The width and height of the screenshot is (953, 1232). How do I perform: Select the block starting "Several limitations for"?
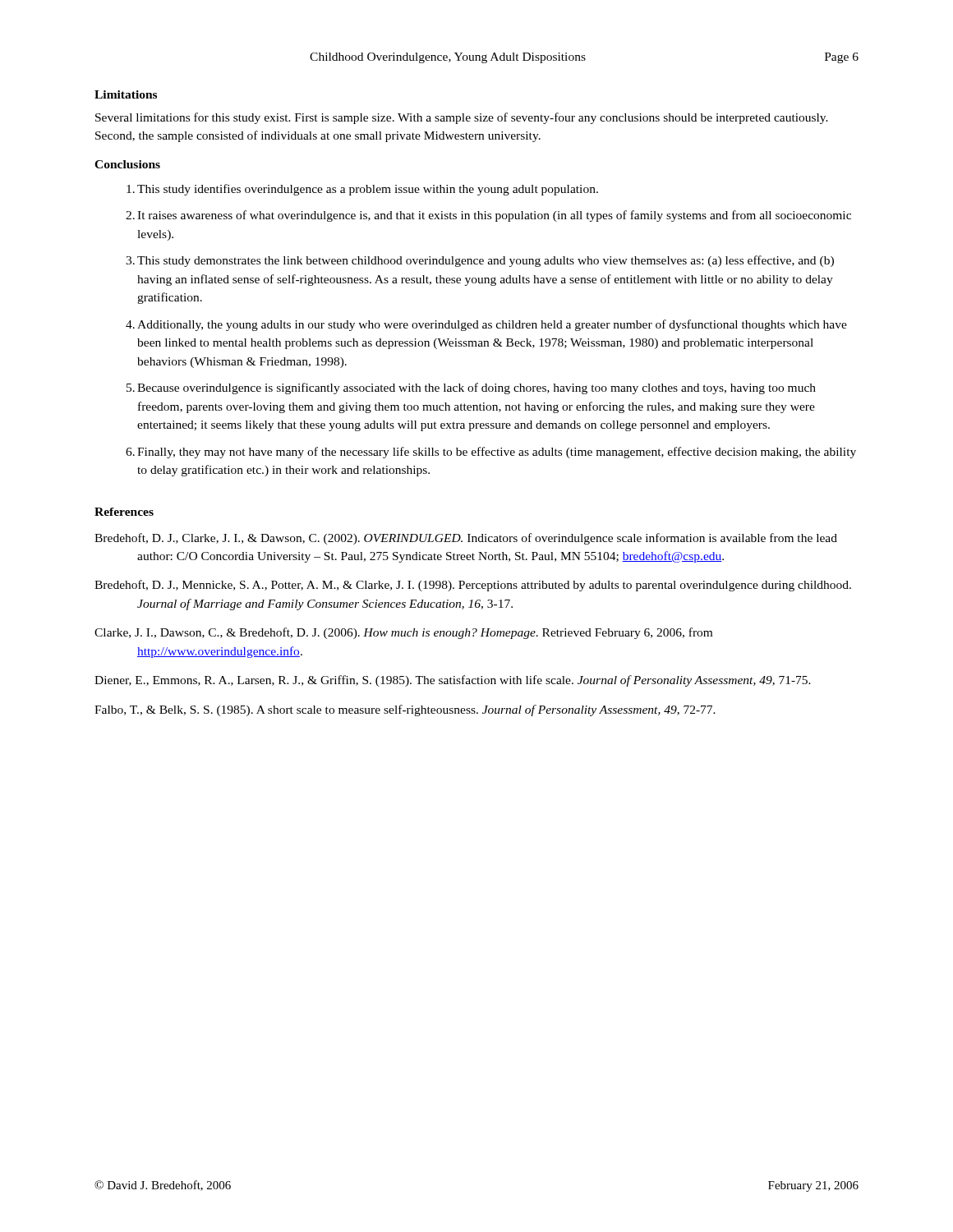461,126
